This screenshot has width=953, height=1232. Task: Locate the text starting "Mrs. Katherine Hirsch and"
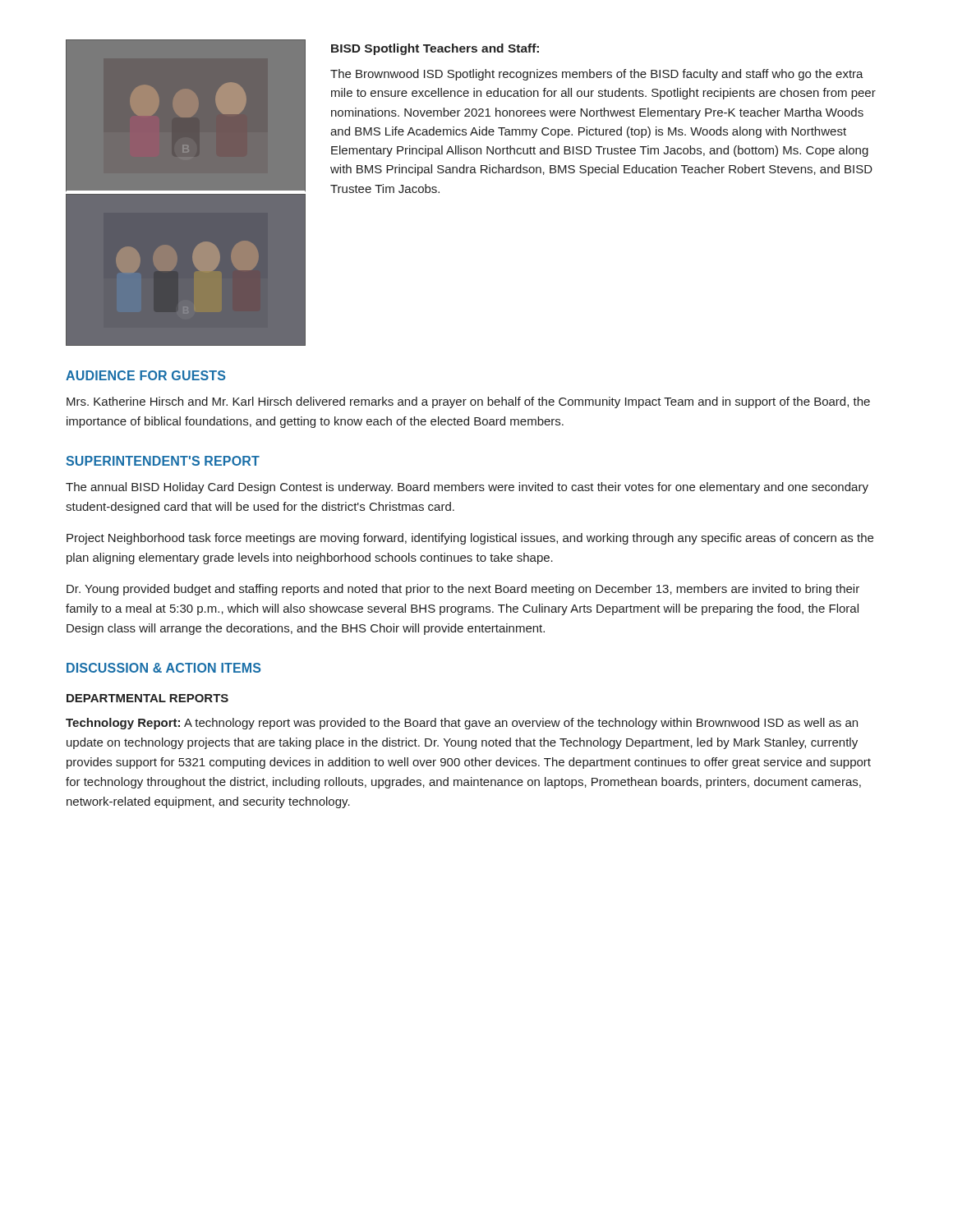click(x=468, y=411)
